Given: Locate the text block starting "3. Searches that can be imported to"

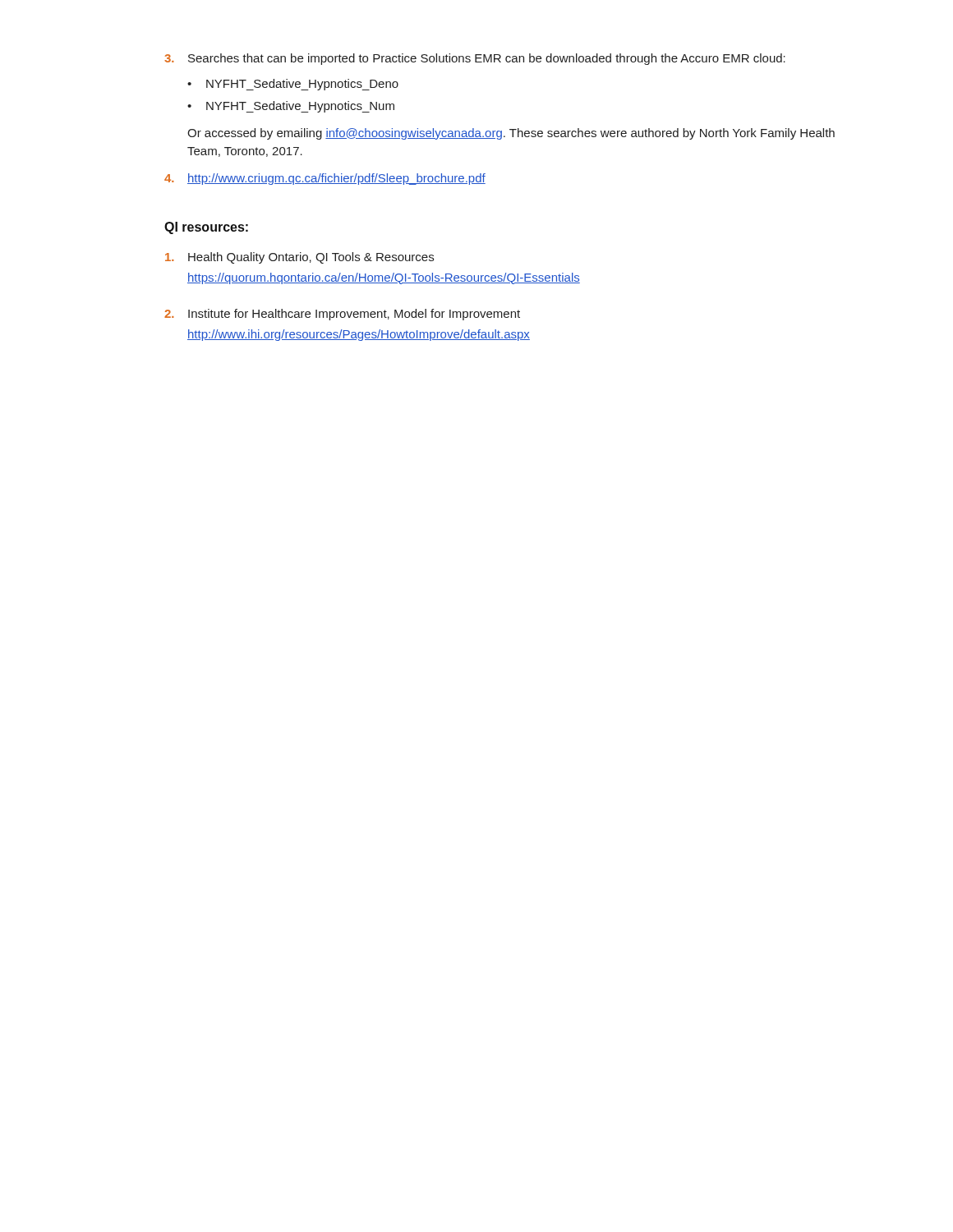Looking at the screenshot, I should point(475,59).
